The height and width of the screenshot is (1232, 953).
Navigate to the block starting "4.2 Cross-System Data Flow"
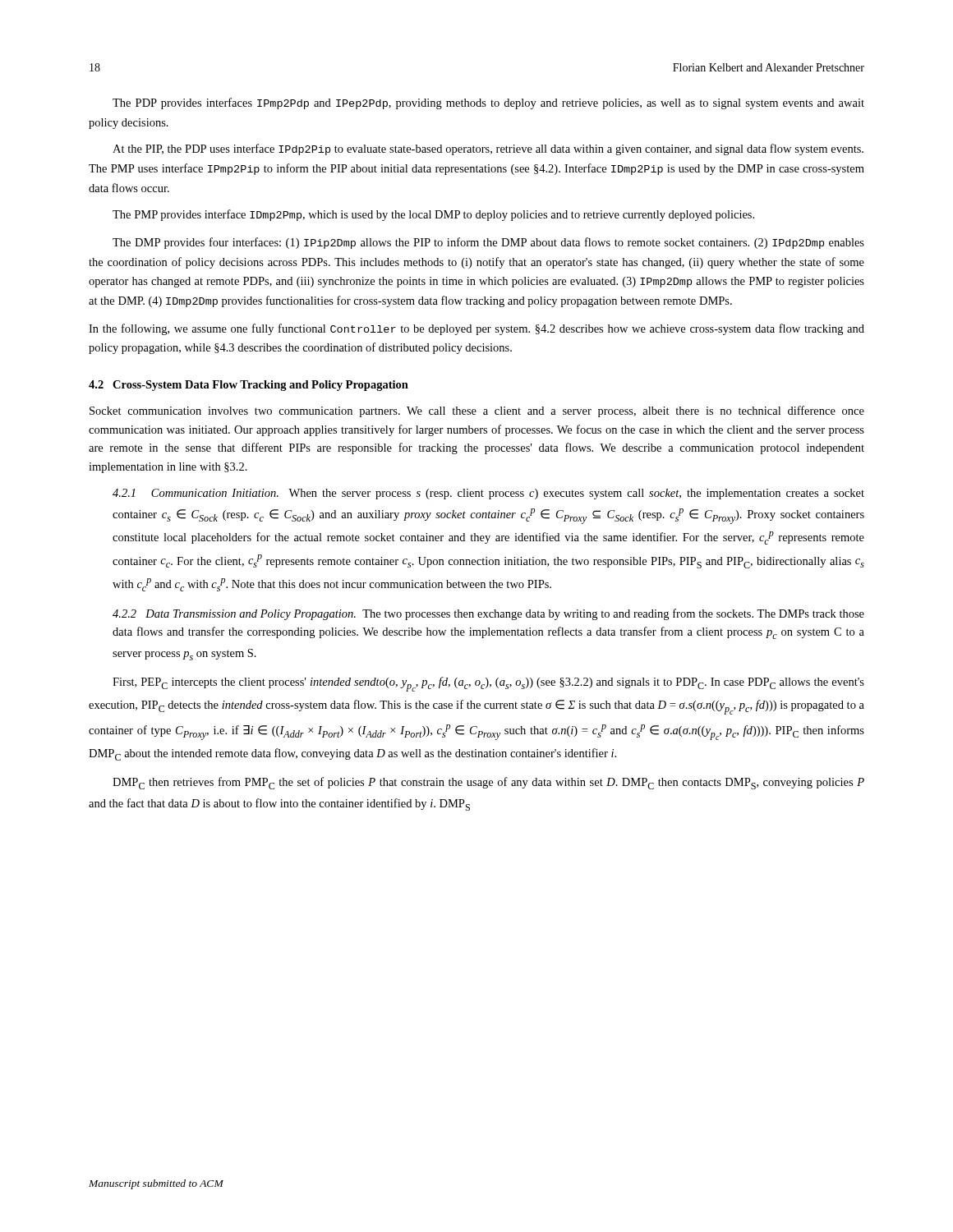[x=248, y=384]
